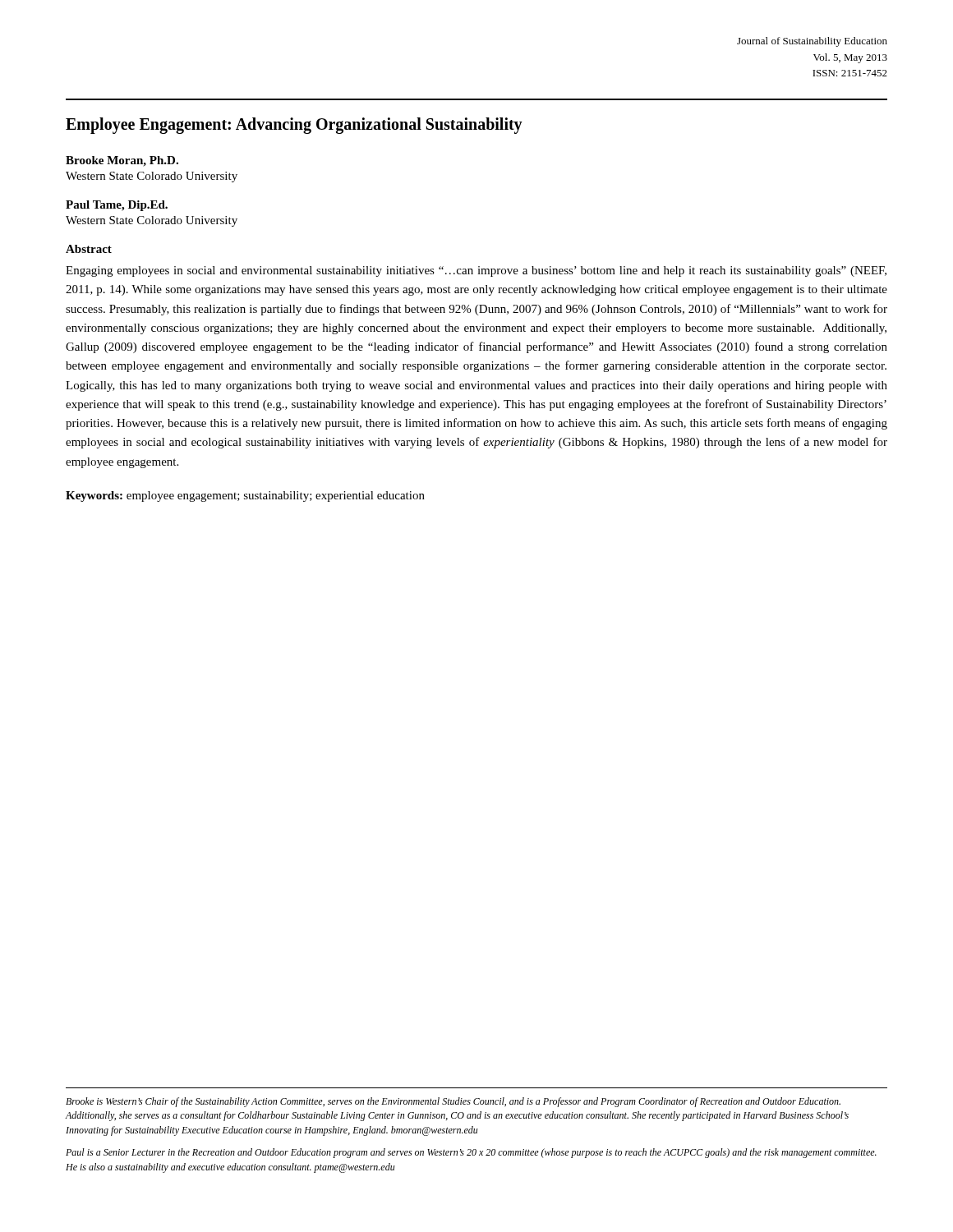Screen dimensions: 1232x953
Task: Navigate to the block starting "Paul is a Senior Lecturer"
Action: [x=471, y=1160]
